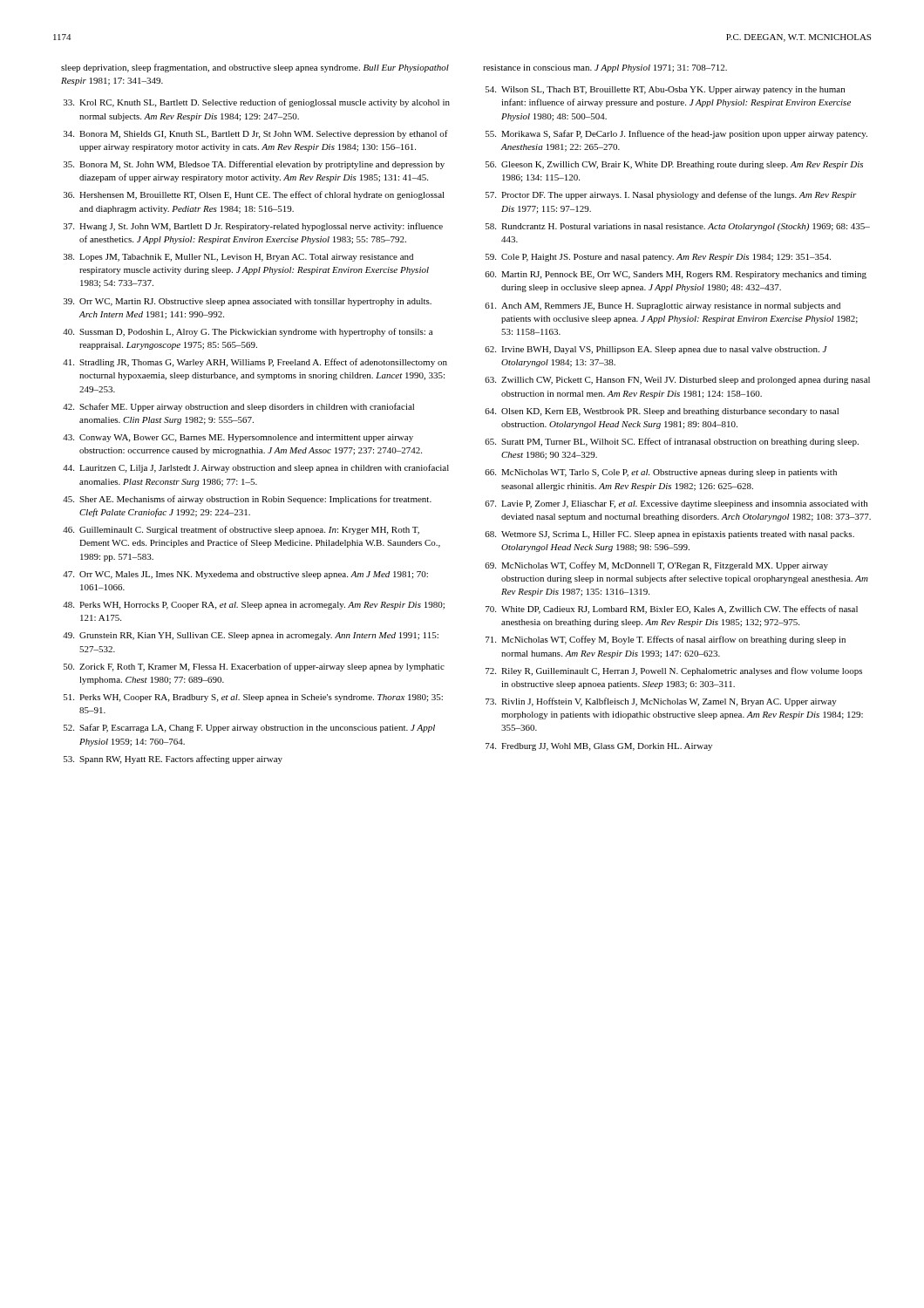This screenshot has height=1308, width=924.
Task: Locate the block starting "34. Bonora M, Shields GI,"
Action: click(251, 140)
